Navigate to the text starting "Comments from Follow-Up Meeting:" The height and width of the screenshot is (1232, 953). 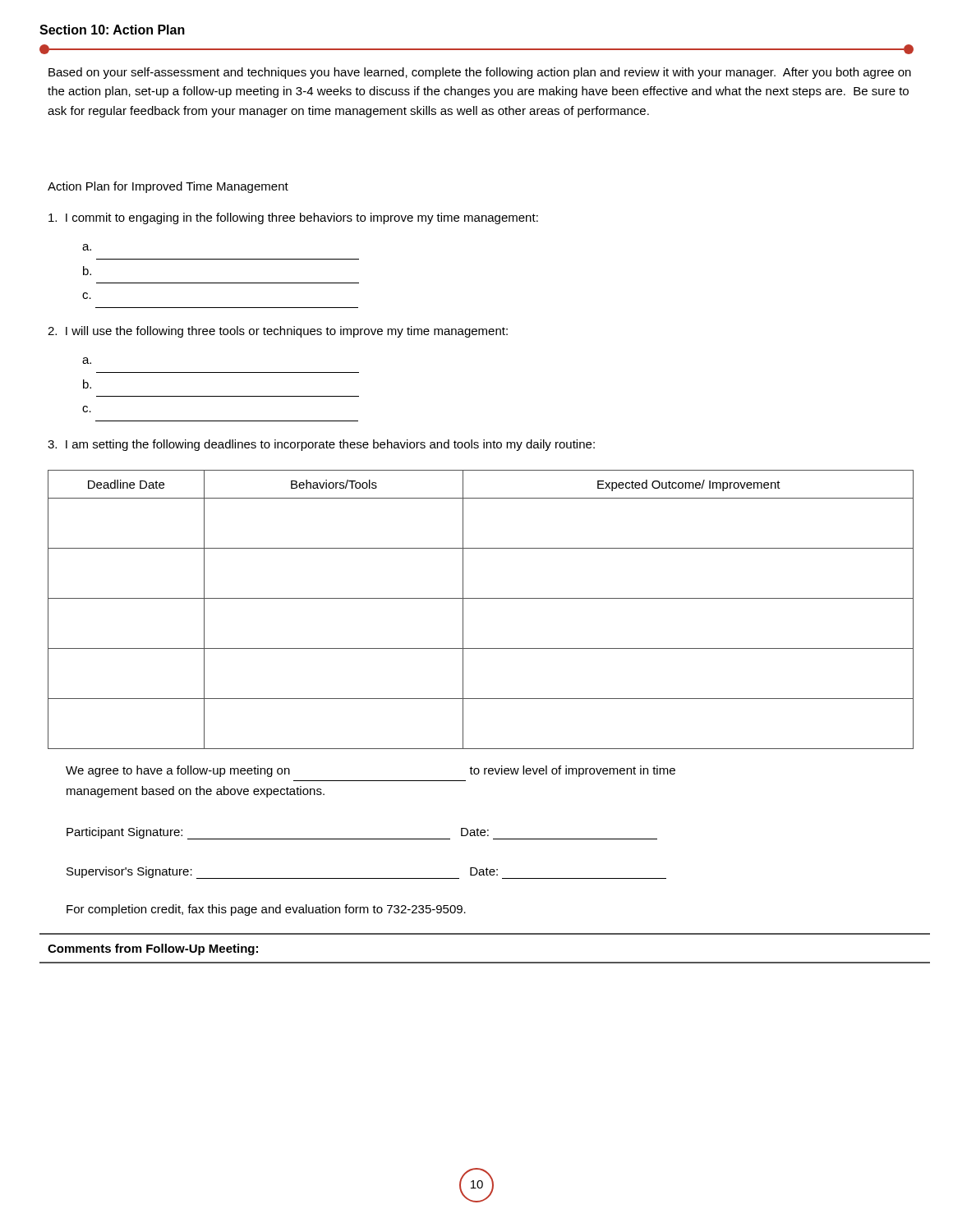click(x=153, y=948)
